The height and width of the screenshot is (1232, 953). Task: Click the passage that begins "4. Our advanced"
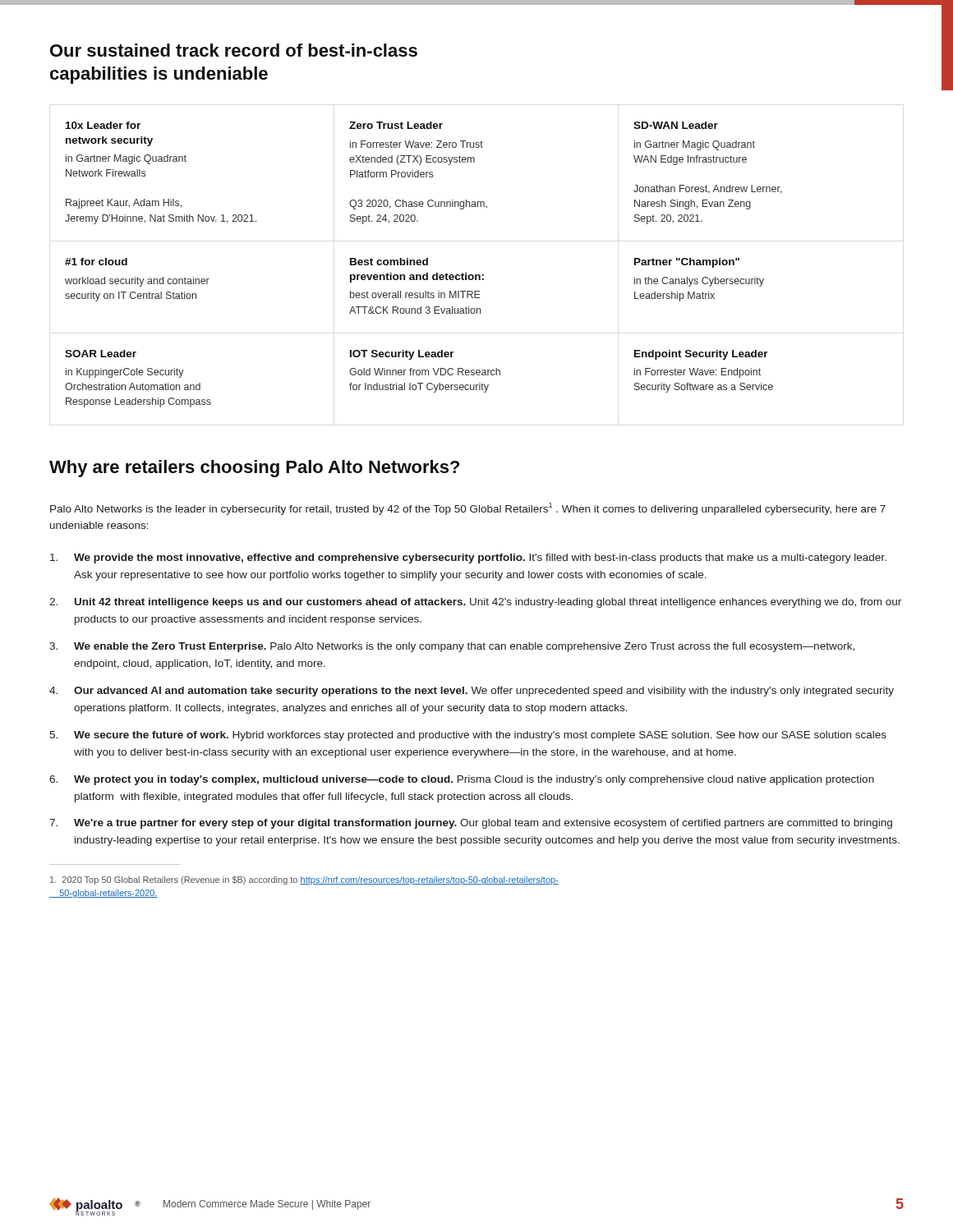point(476,700)
